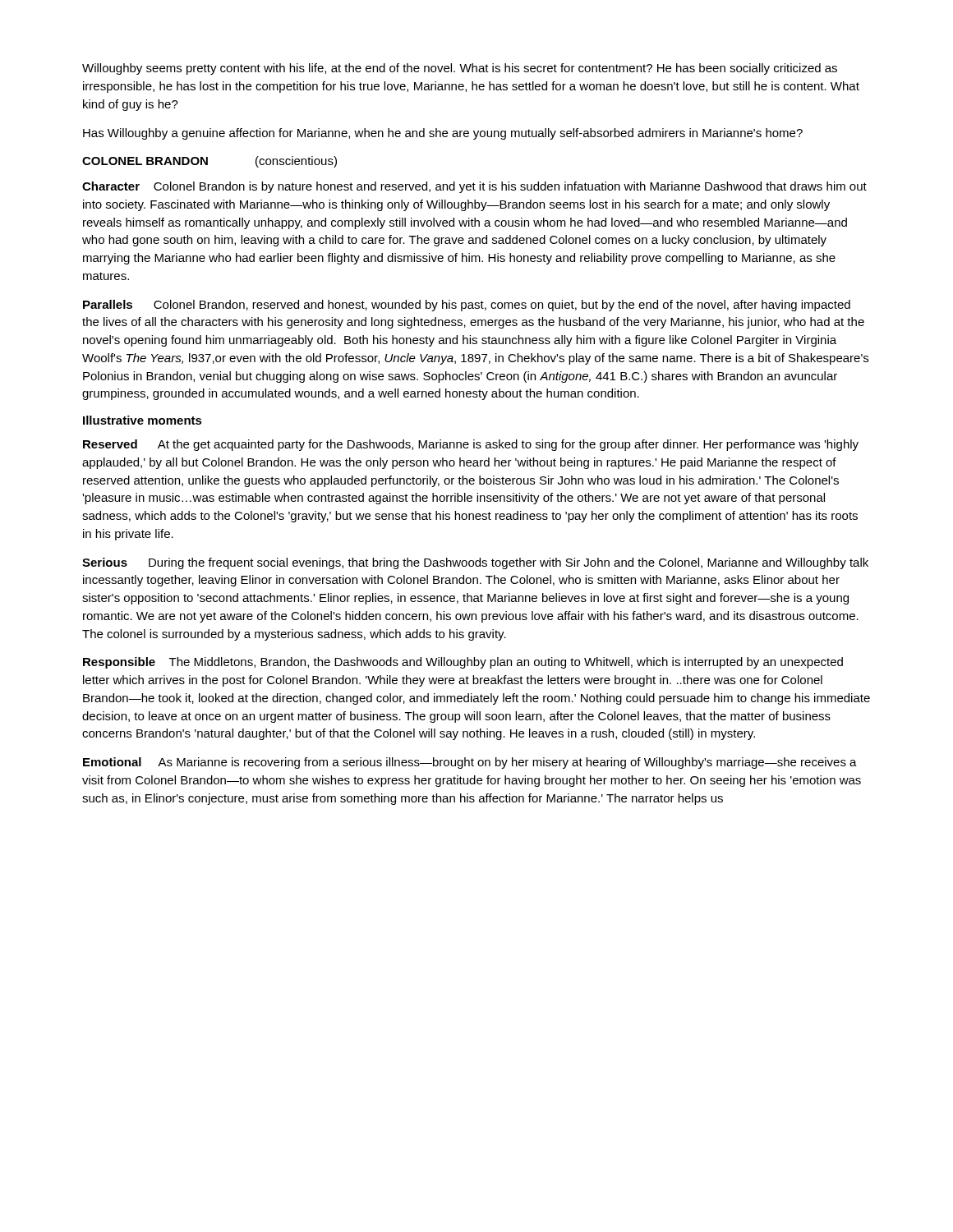Locate the section header containing "COLONEL BRANDON (conscientious)"
The height and width of the screenshot is (1232, 953).
[210, 161]
